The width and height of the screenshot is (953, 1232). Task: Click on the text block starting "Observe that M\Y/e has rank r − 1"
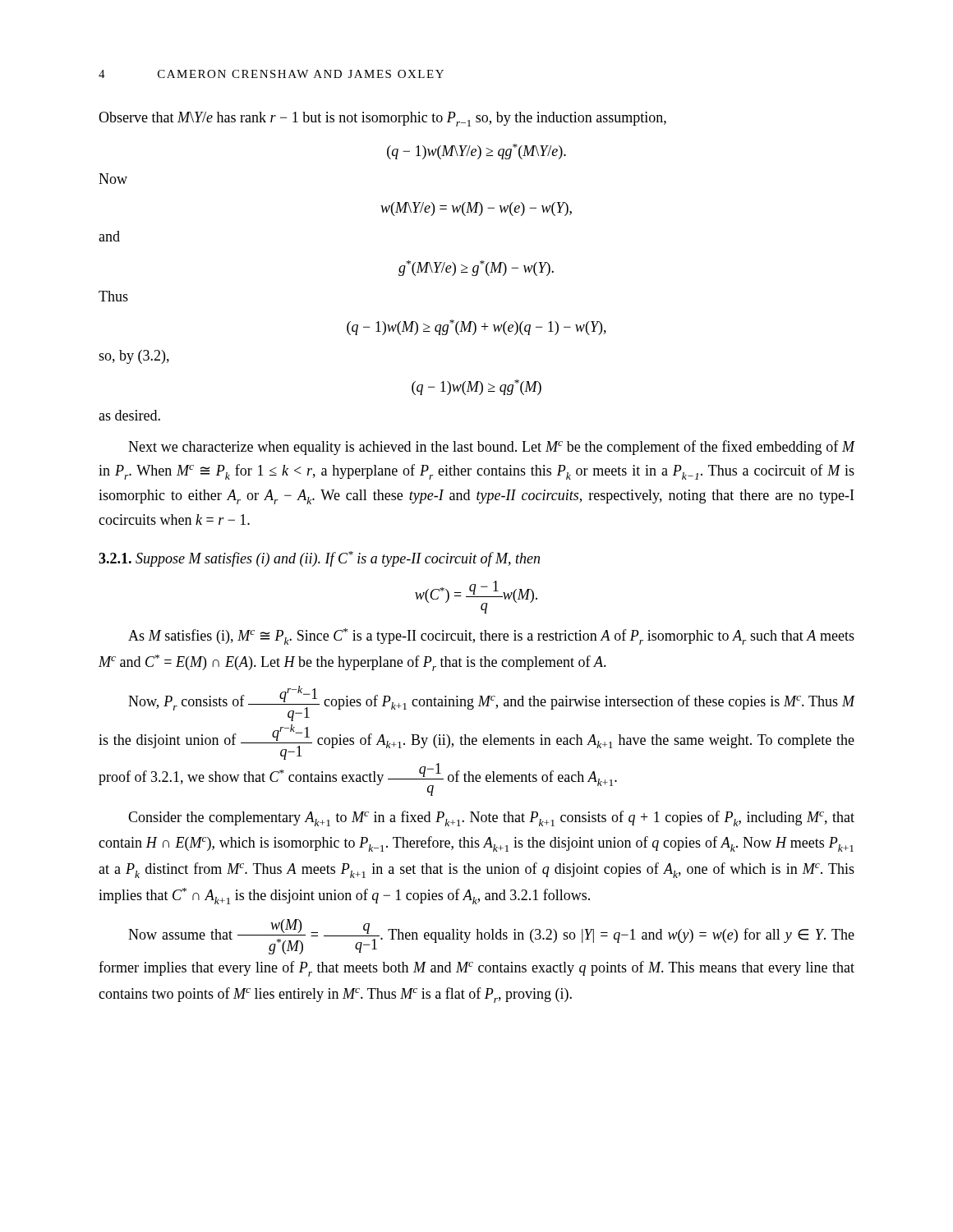pos(476,119)
